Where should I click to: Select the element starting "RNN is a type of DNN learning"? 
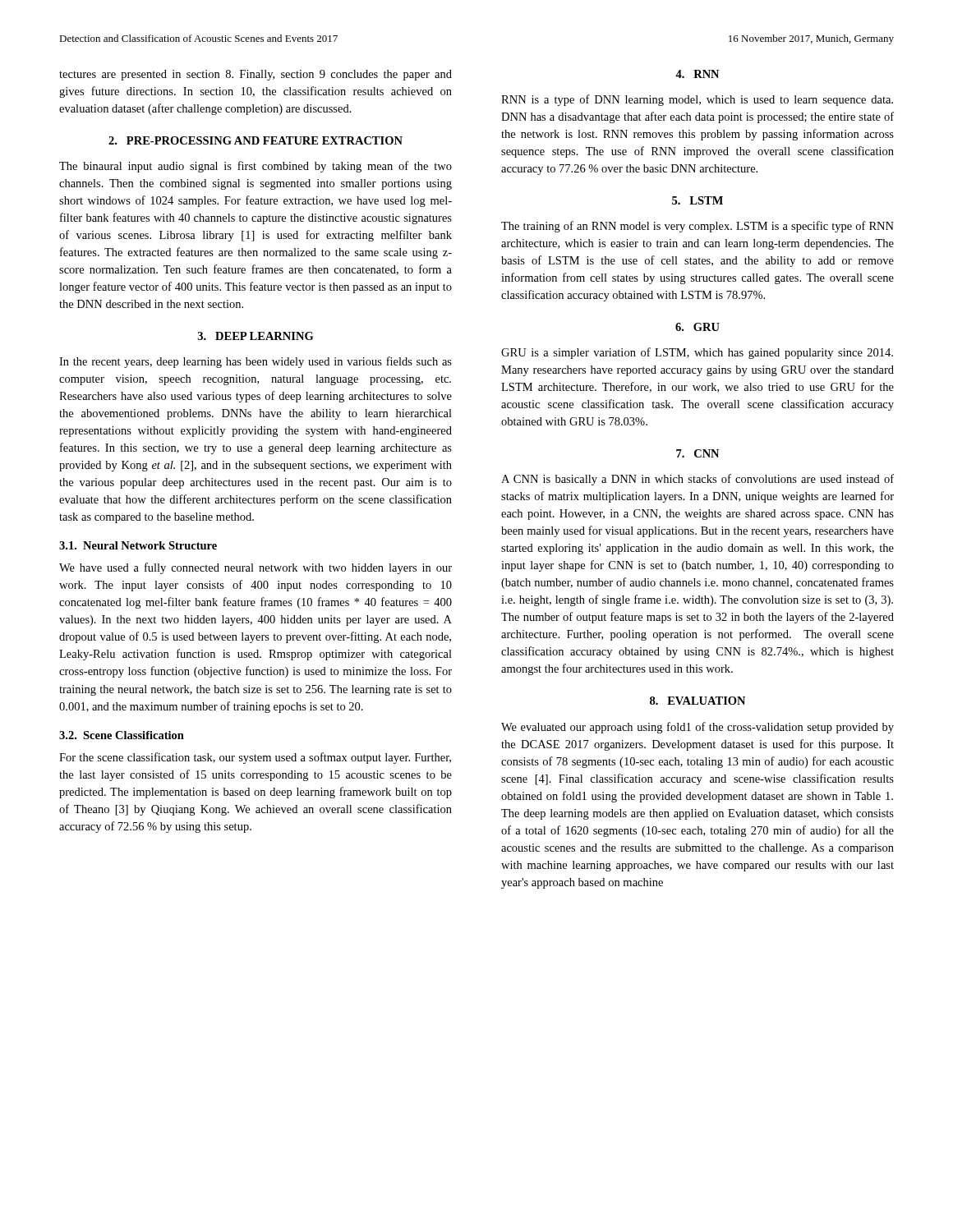pos(698,134)
